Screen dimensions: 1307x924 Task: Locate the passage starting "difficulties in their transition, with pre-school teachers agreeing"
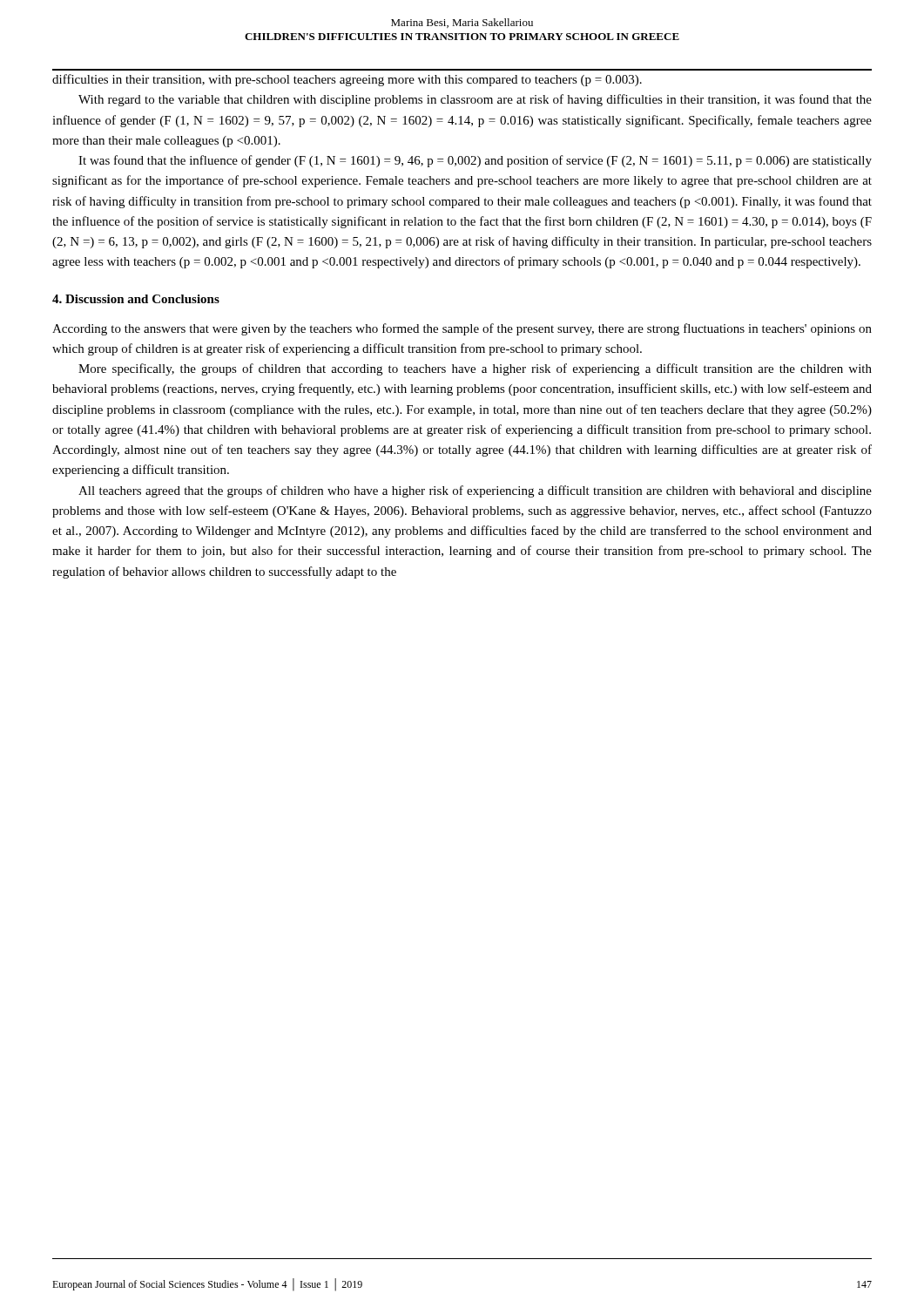[x=462, y=171]
